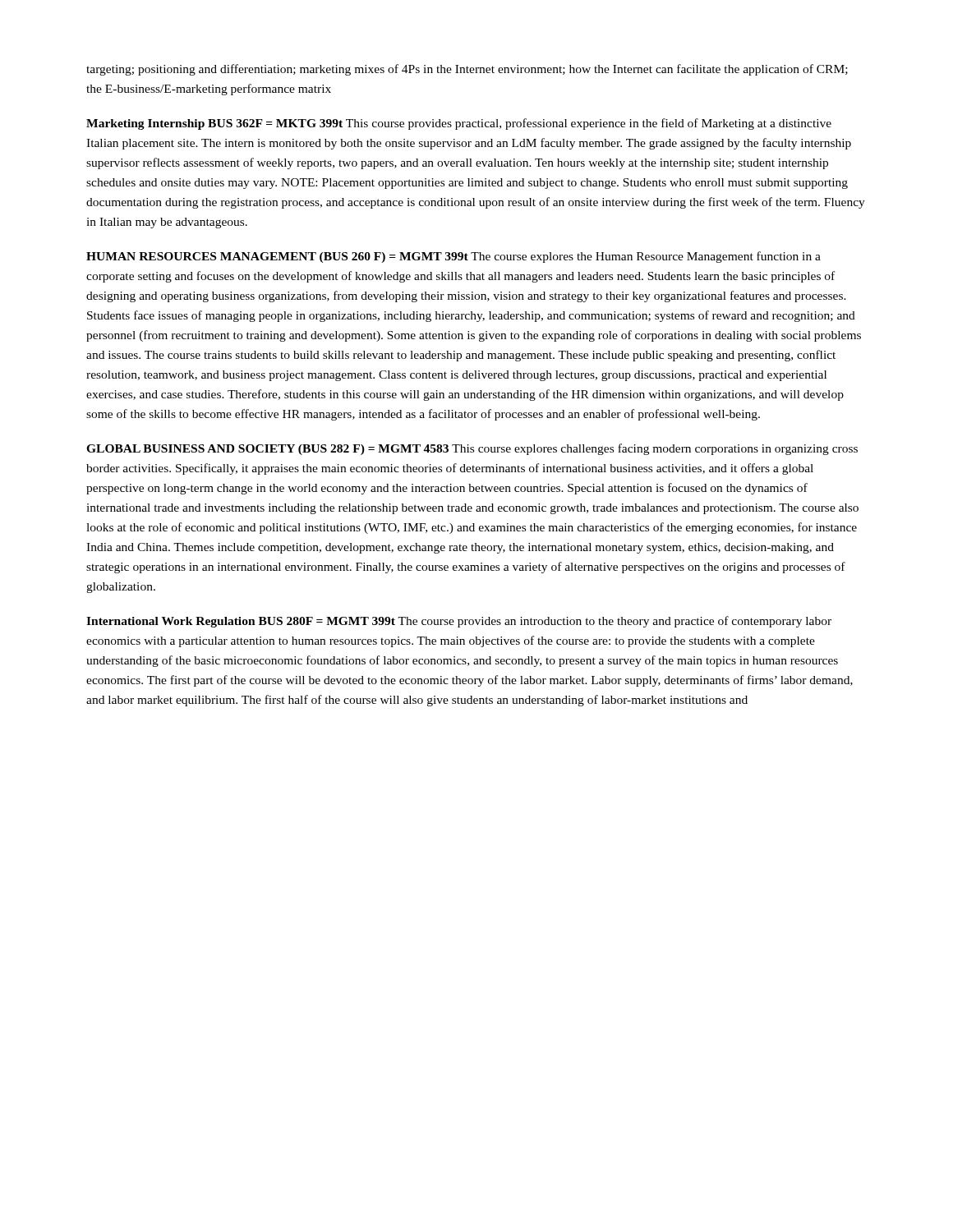Point to the region starting "Marketing Internship BUS 362F = MKTG 399t This"
The image size is (953, 1232).
476,172
